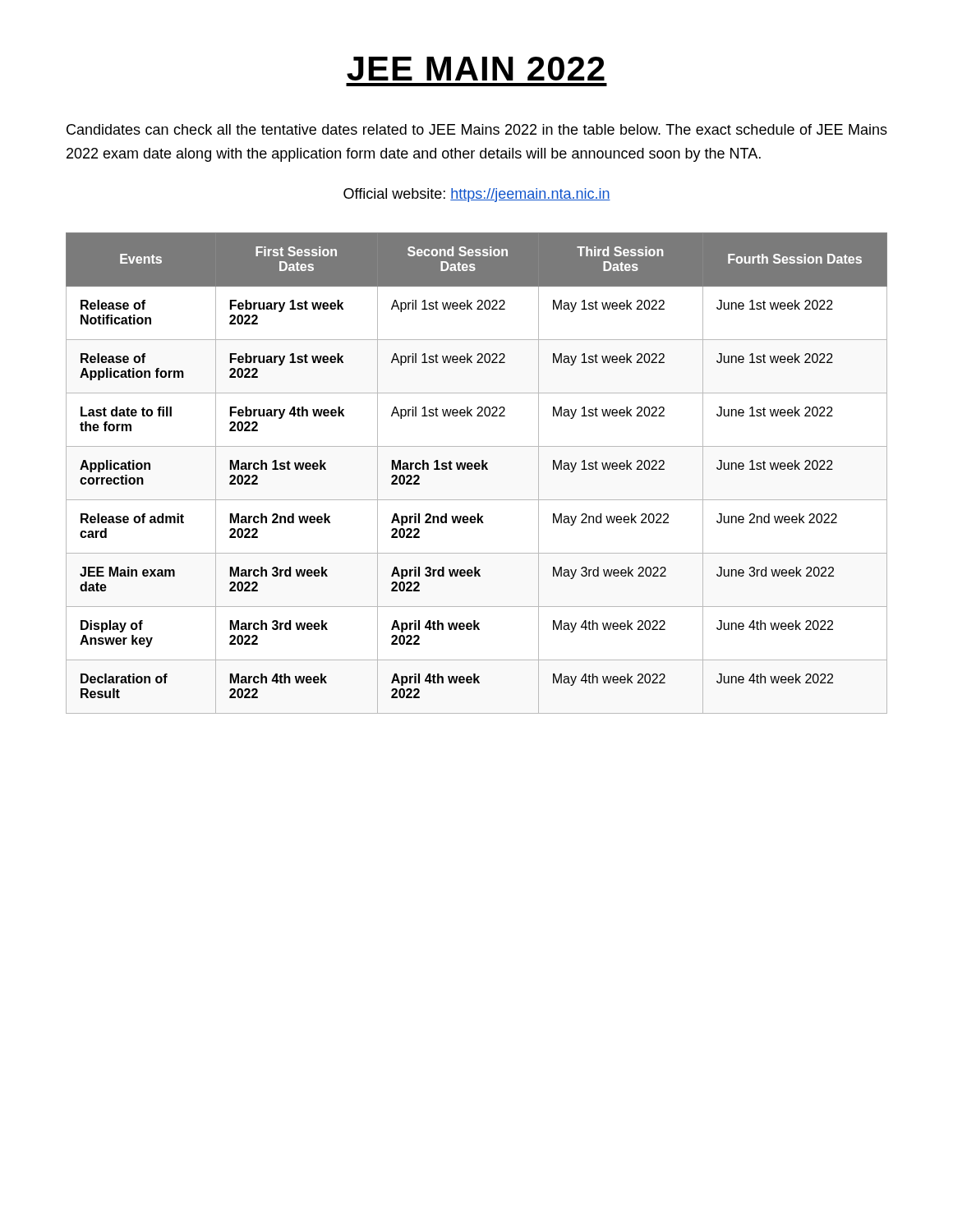
Task: Navigate to the element starting "Official website: https://jeemain.nta.nic.in"
Action: click(476, 193)
